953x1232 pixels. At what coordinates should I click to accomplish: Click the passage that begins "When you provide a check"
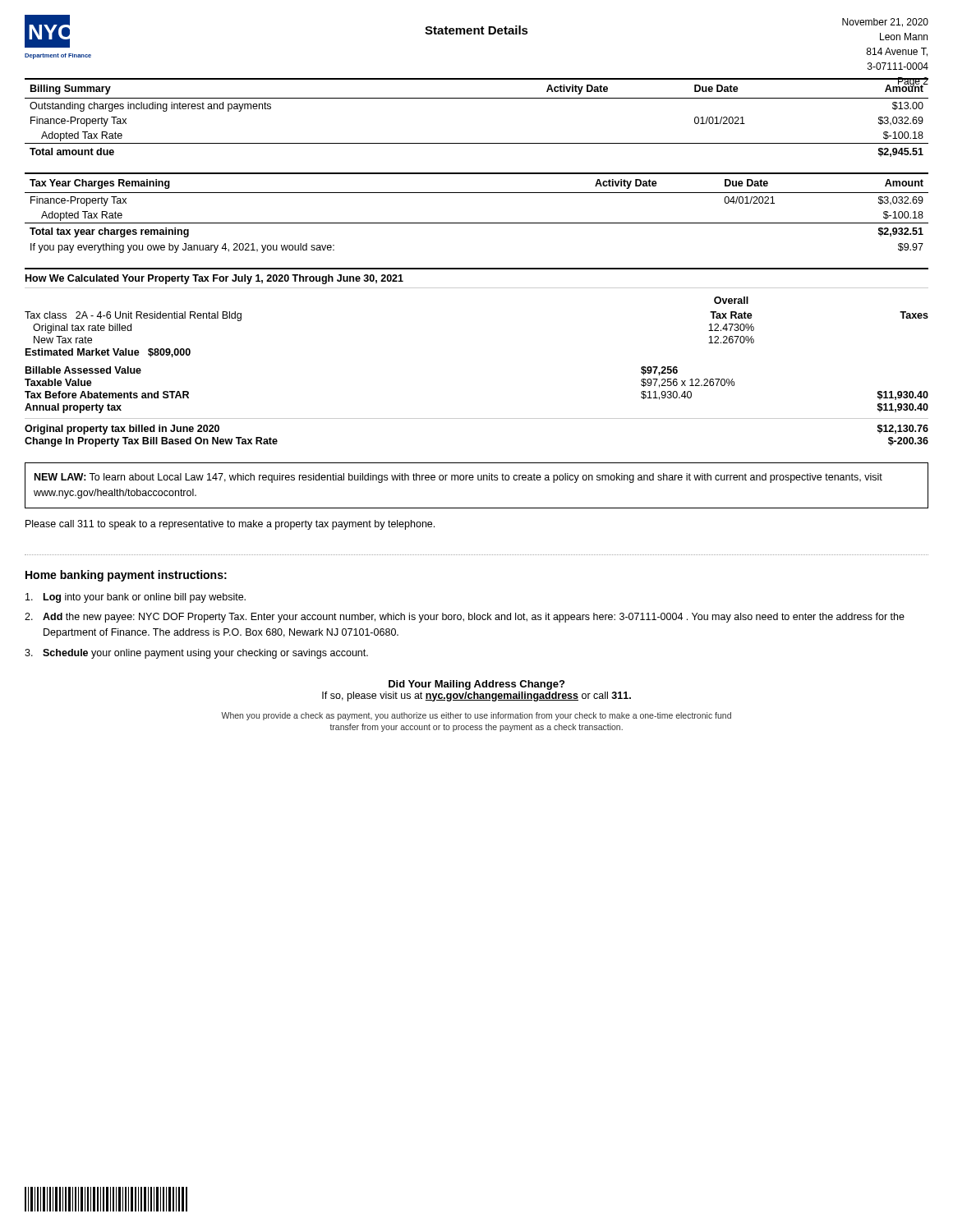pyautogui.click(x=476, y=721)
